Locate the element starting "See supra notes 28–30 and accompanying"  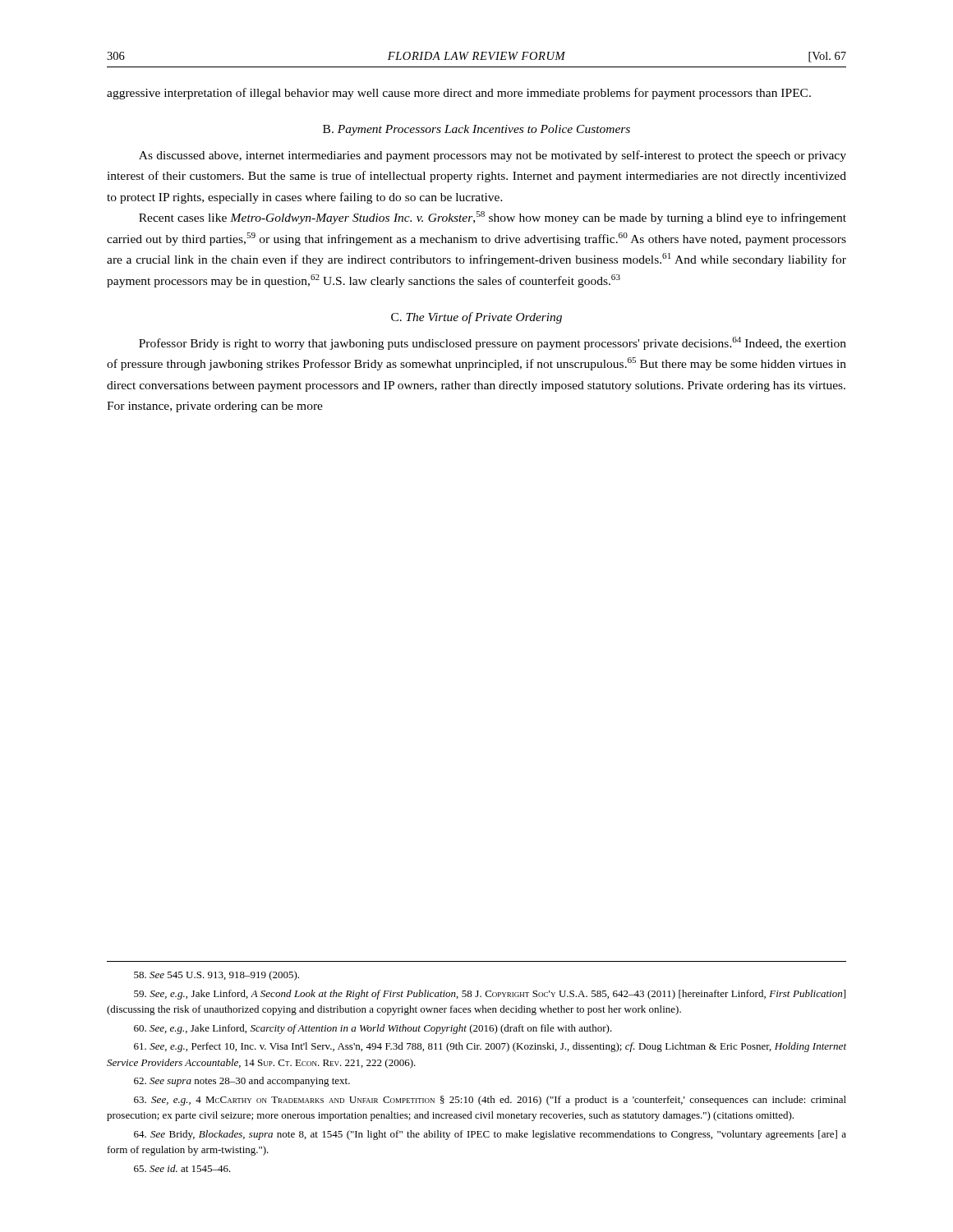[242, 1080]
